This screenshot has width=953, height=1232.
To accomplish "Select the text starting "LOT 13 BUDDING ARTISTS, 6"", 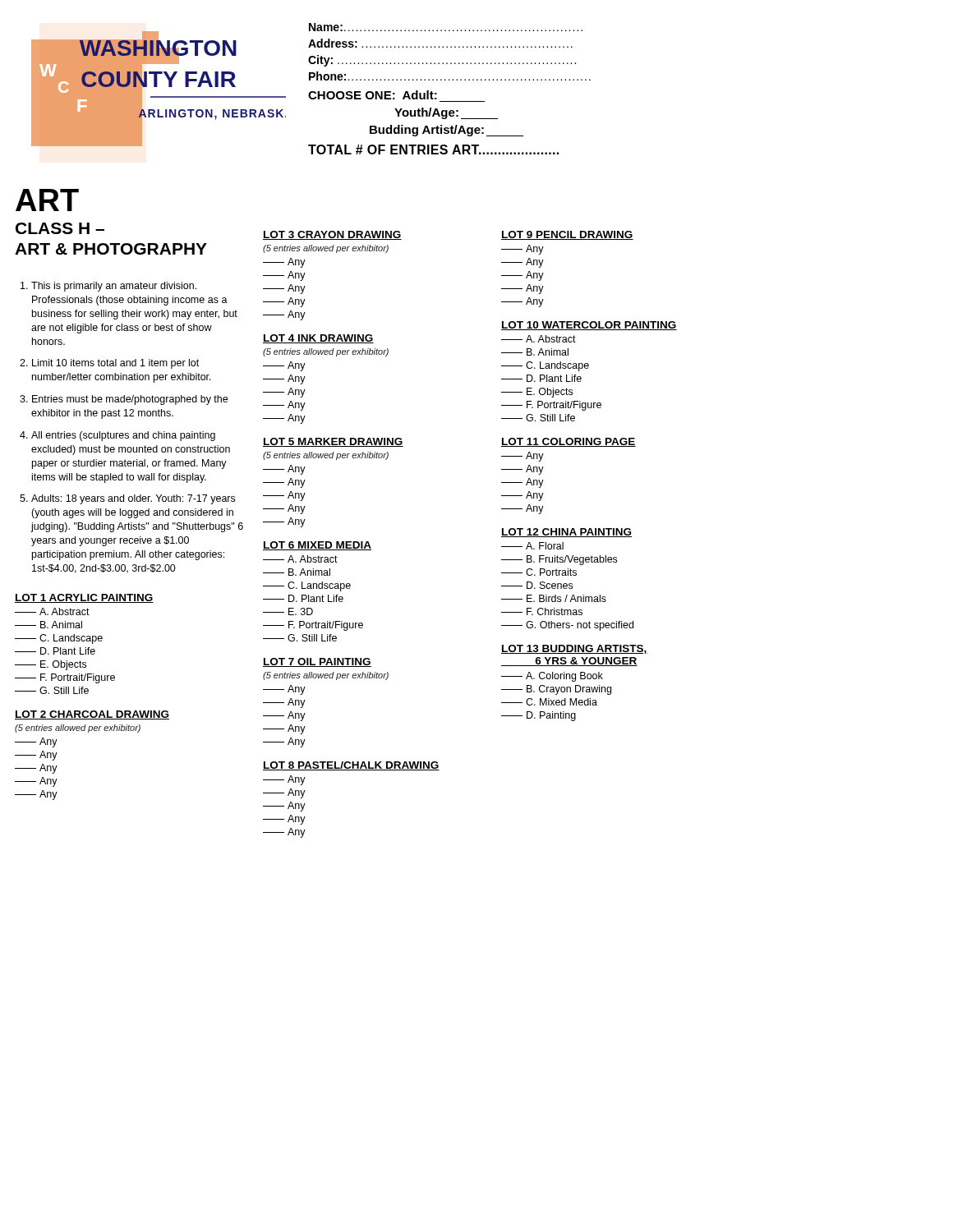I will tap(574, 649).
